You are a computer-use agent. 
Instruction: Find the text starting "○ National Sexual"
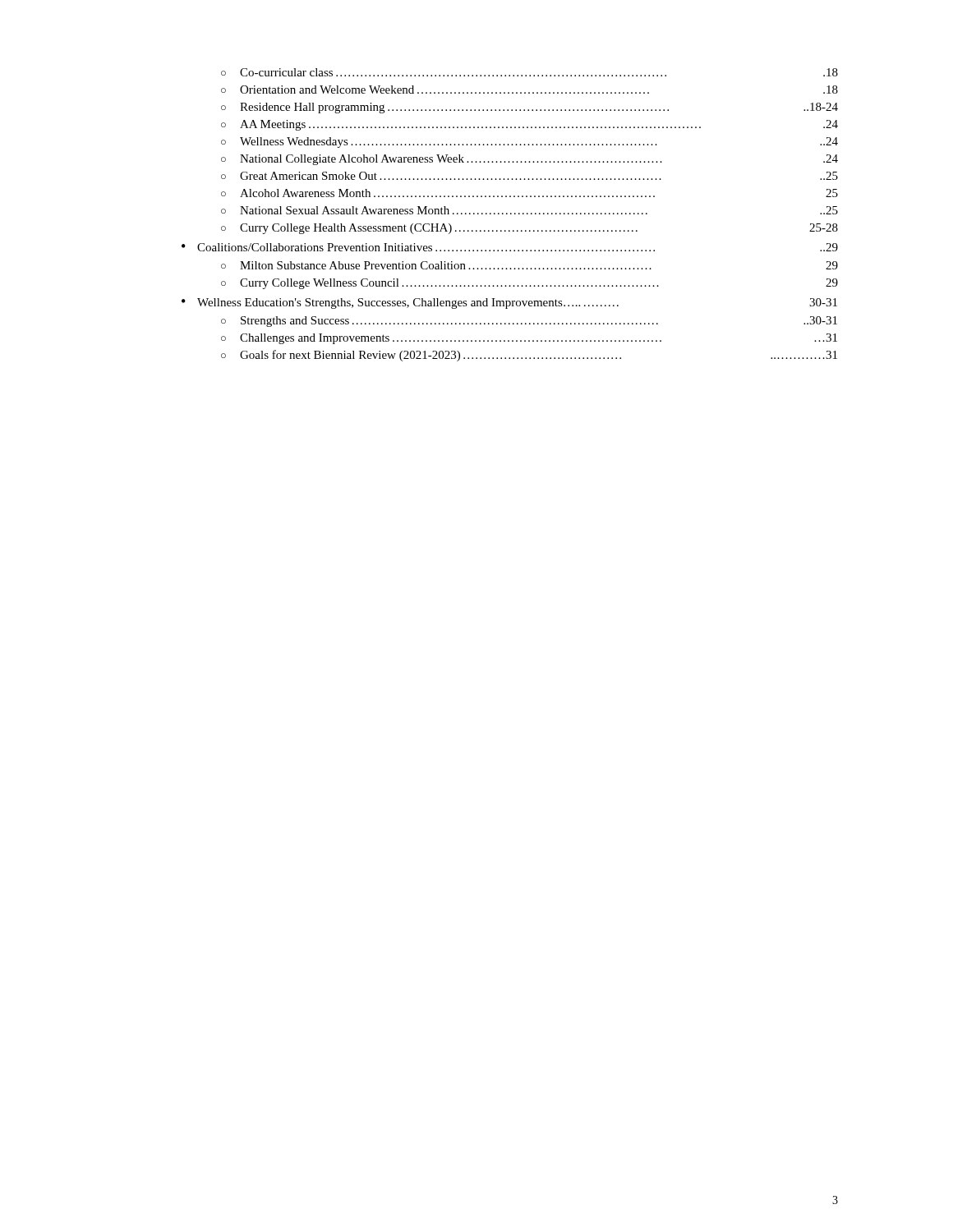point(526,211)
